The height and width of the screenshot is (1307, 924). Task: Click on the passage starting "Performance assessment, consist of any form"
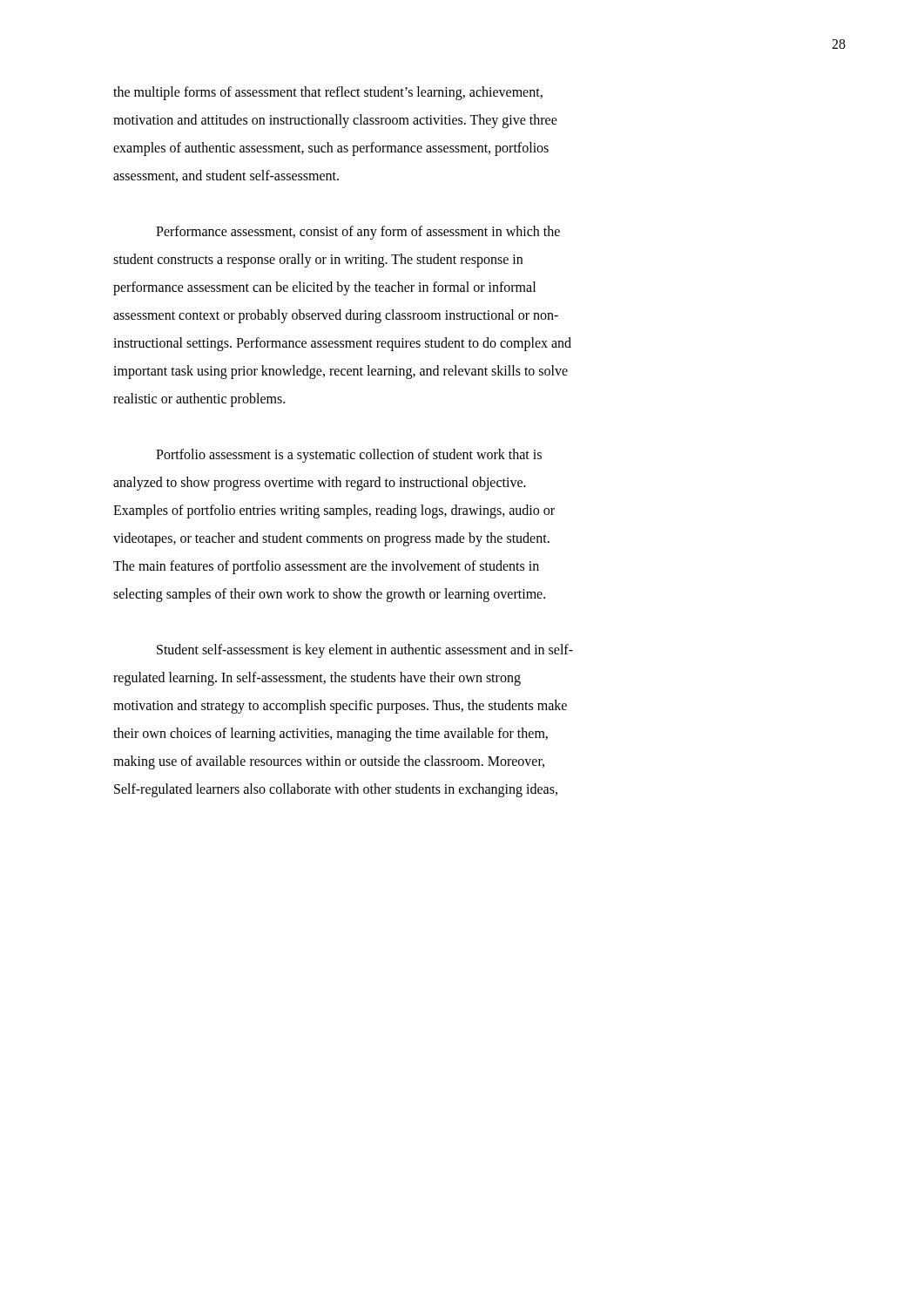[462, 315]
